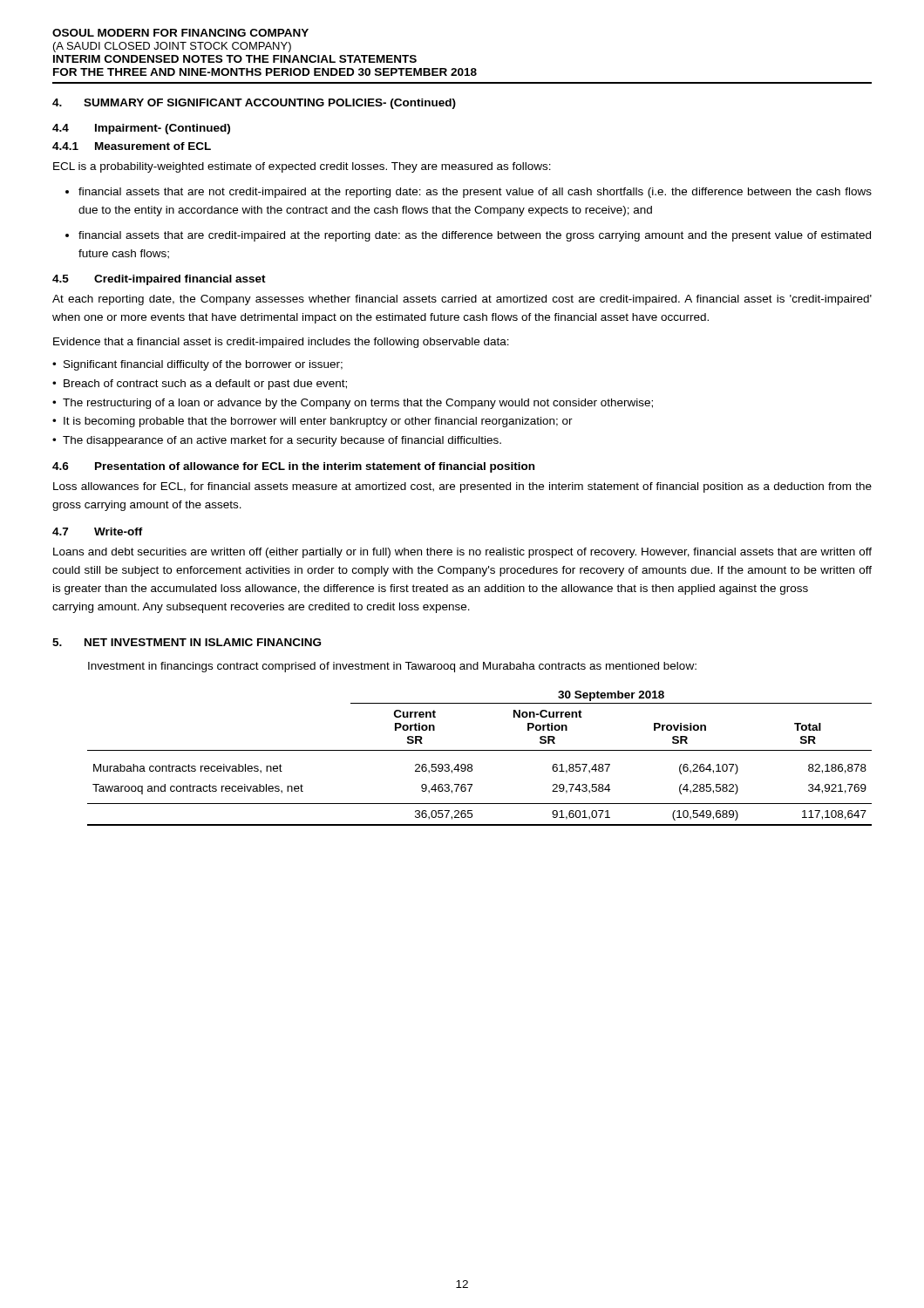The image size is (924, 1308).
Task: Select the table that reads "Total SR"
Action: [479, 755]
